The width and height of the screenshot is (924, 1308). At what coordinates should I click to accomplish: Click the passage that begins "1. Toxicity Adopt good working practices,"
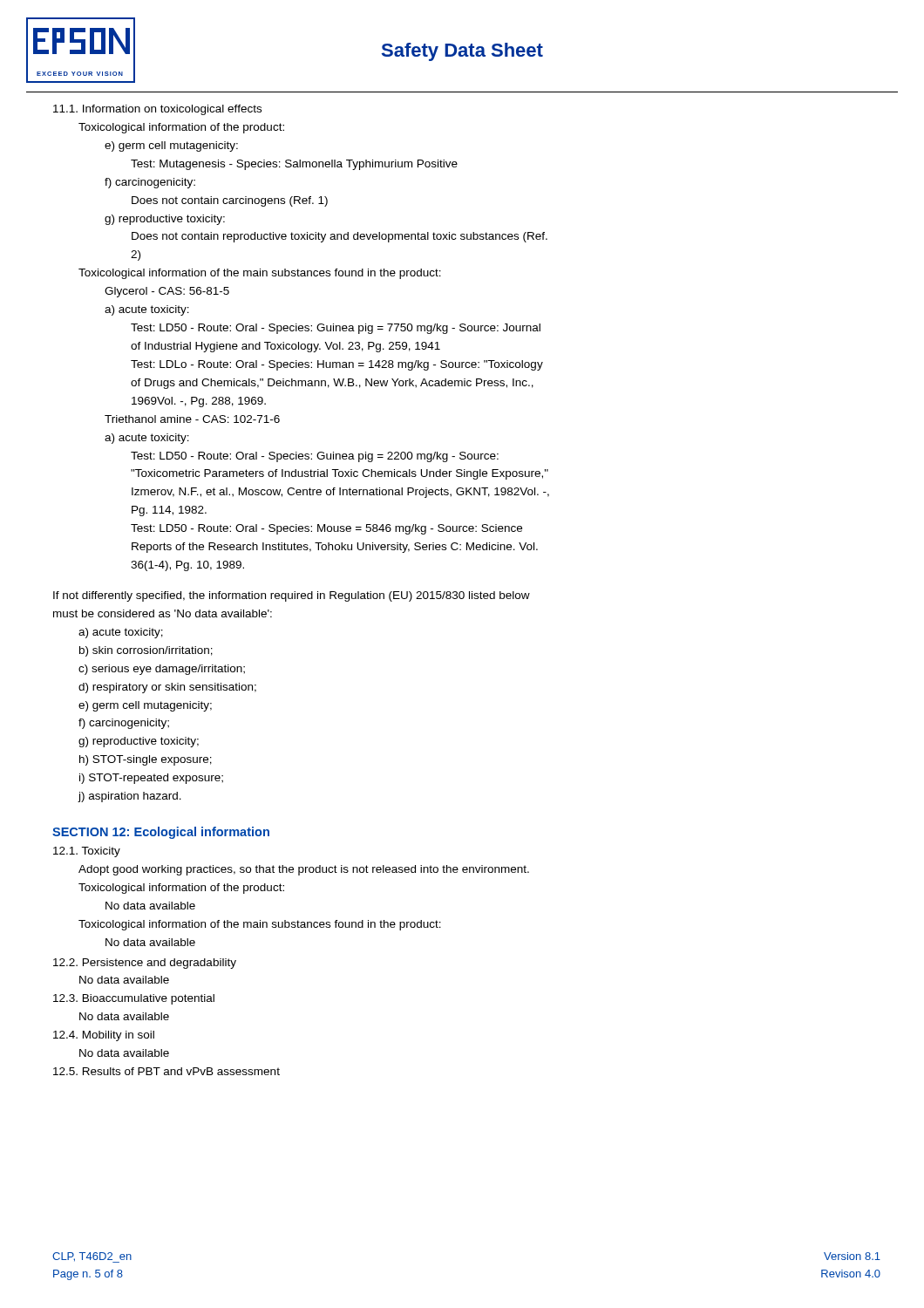coord(87,852)
